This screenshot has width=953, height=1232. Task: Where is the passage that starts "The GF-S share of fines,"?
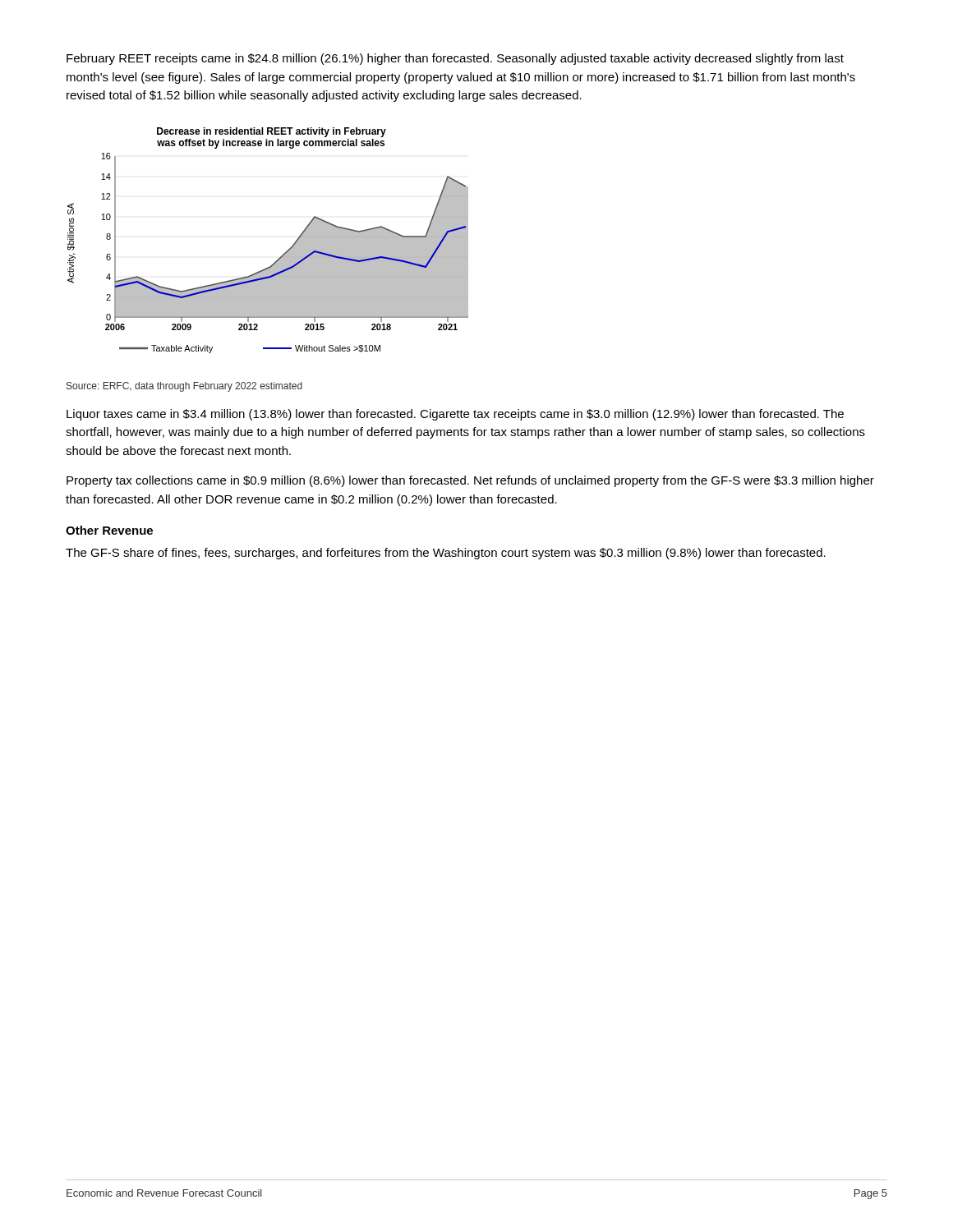pyautogui.click(x=446, y=552)
